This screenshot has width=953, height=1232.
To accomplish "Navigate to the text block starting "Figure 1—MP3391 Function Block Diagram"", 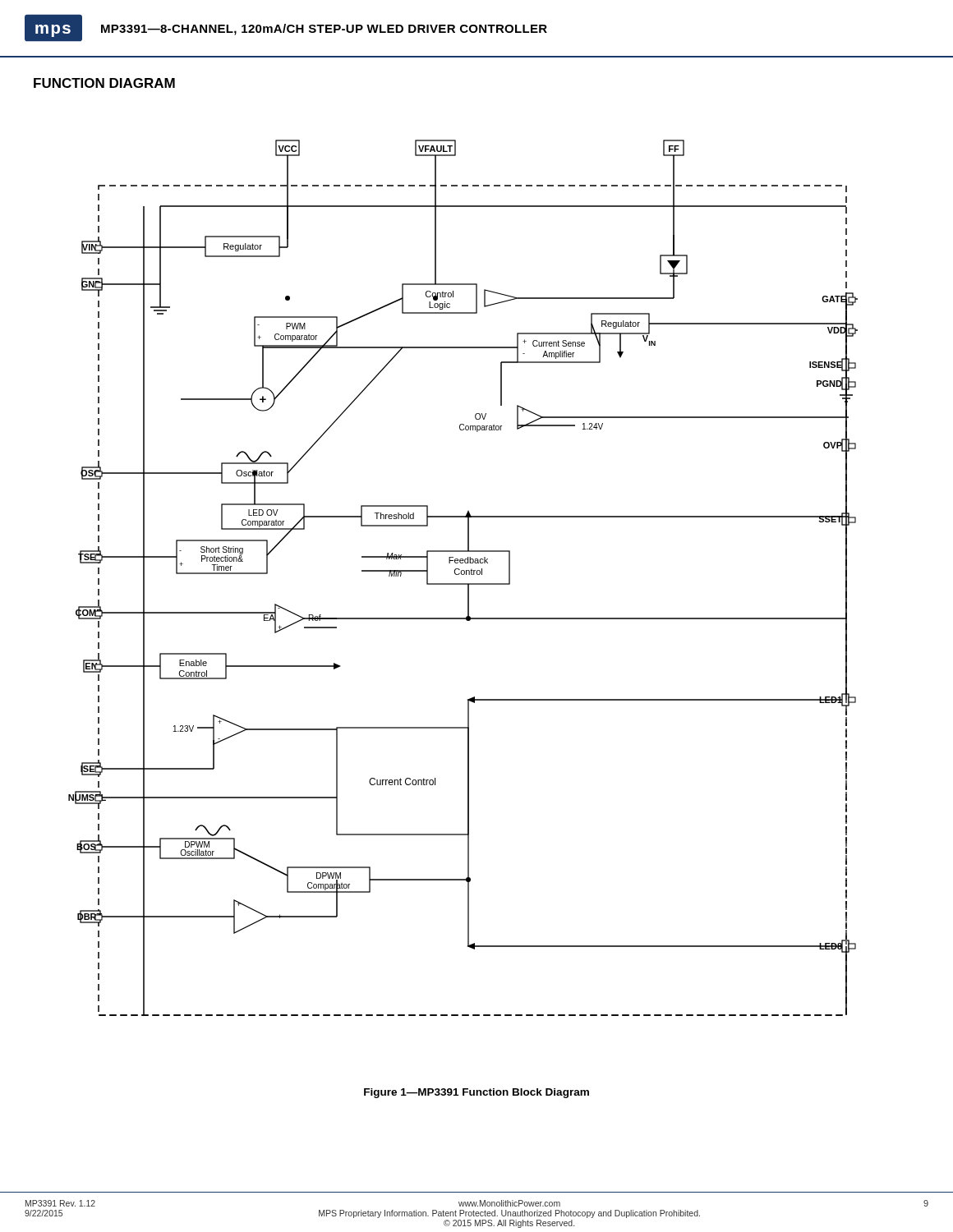I will click(x=476, y=1092).
